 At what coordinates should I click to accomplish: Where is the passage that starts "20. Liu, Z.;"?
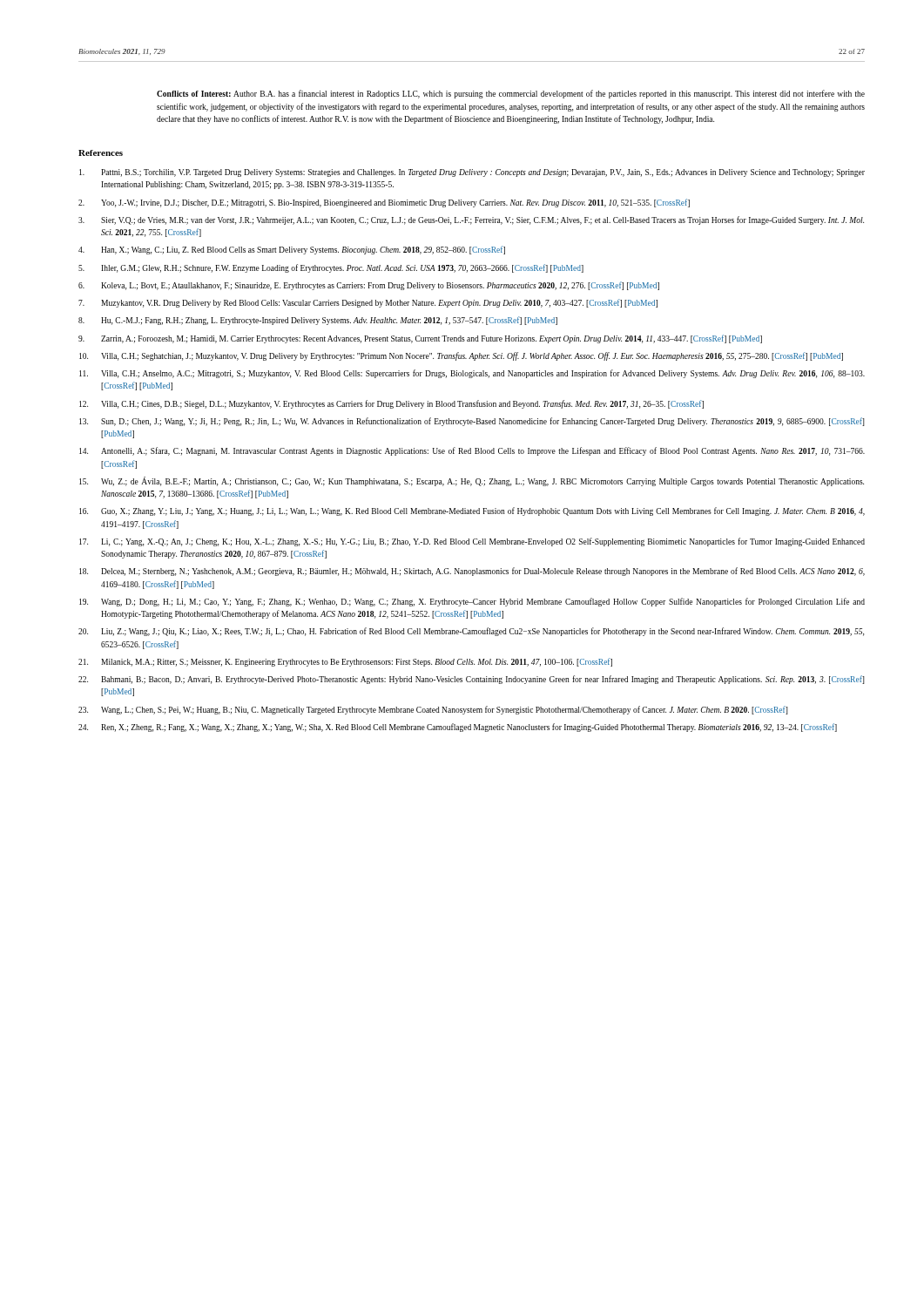tap(472, 638)
